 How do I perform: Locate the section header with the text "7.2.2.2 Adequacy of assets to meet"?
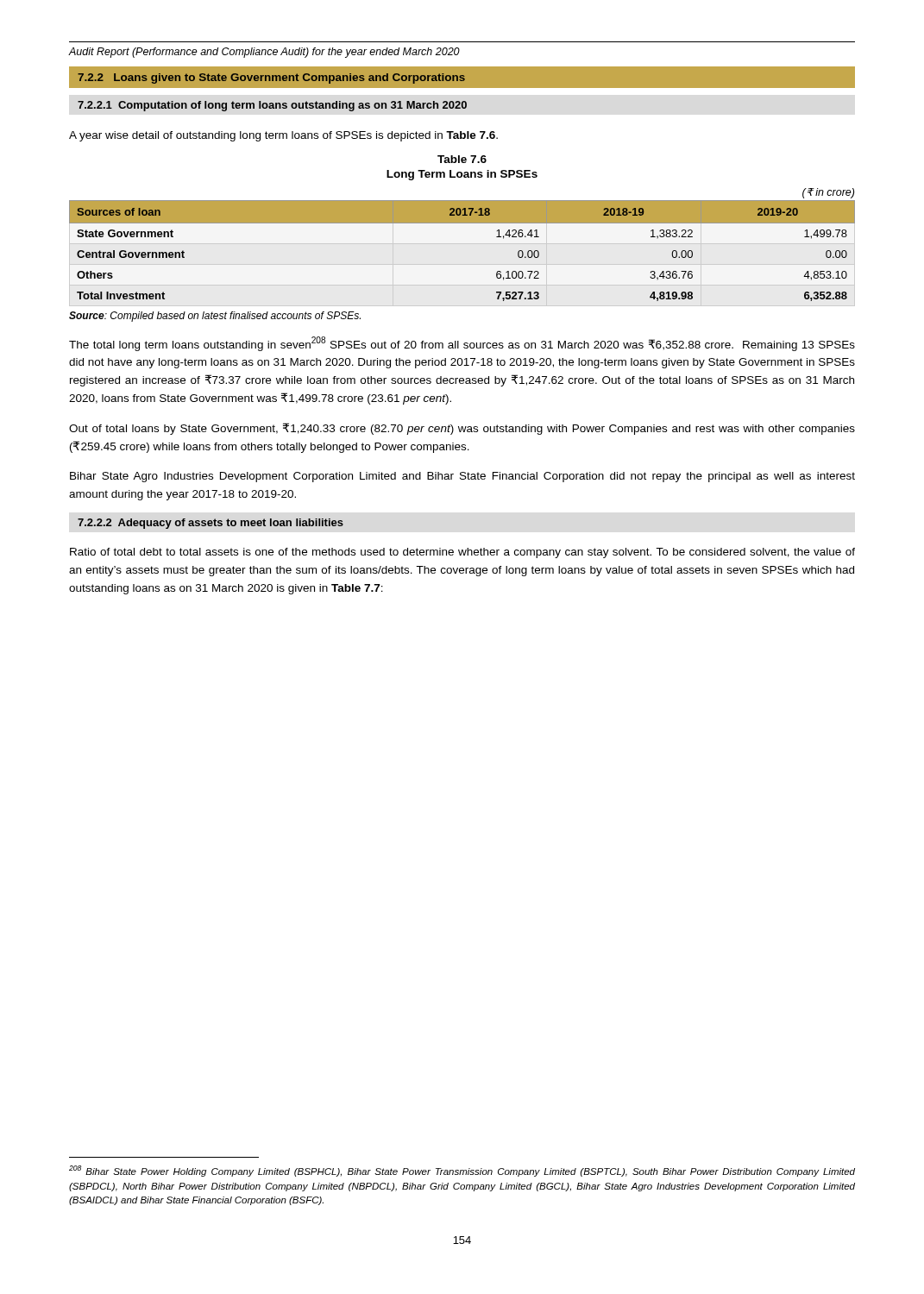pyautogui.click(x=211, y=524)
